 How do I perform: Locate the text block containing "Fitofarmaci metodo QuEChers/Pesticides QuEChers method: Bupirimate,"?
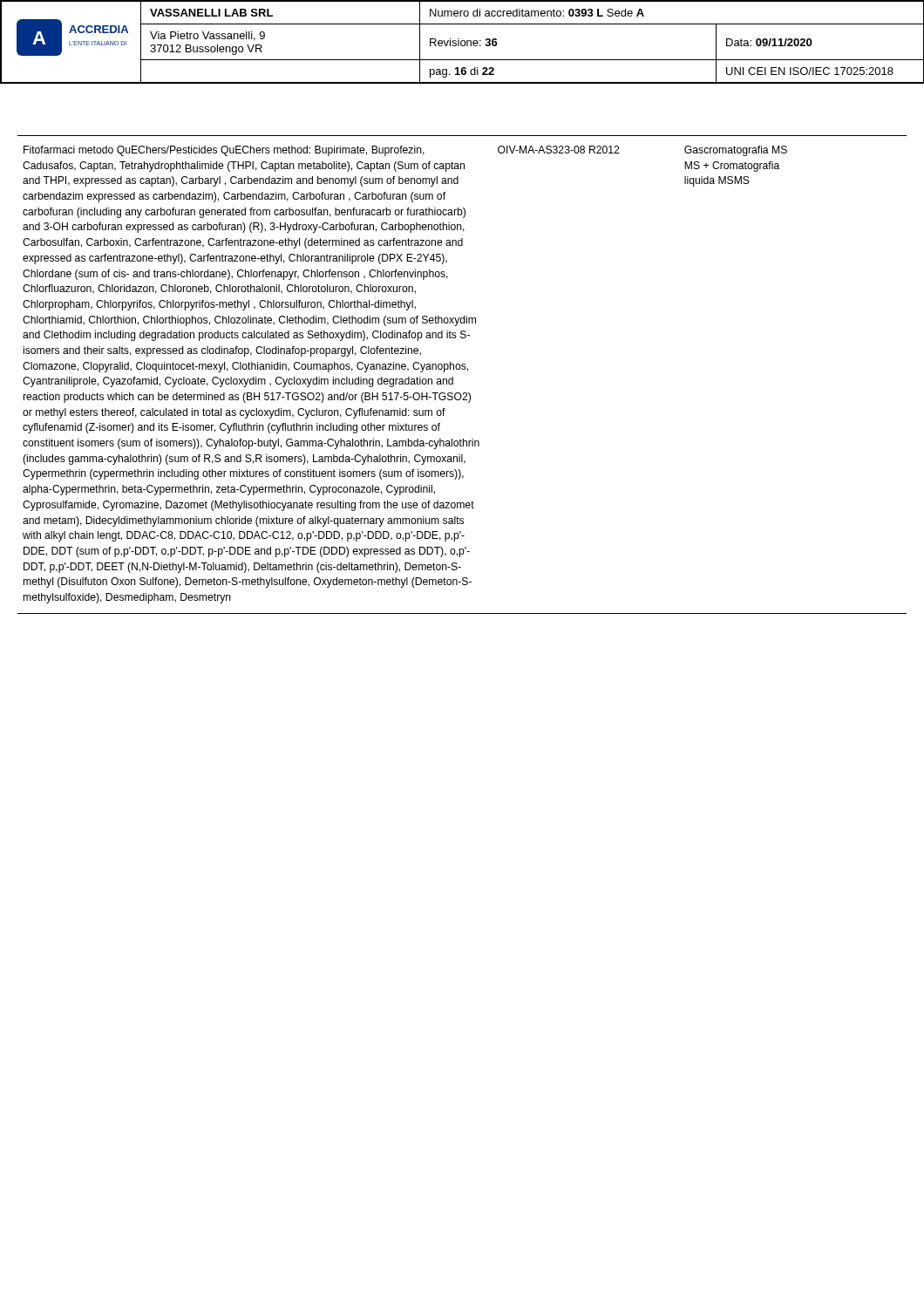pyautogui.click(x=251, y=374)
